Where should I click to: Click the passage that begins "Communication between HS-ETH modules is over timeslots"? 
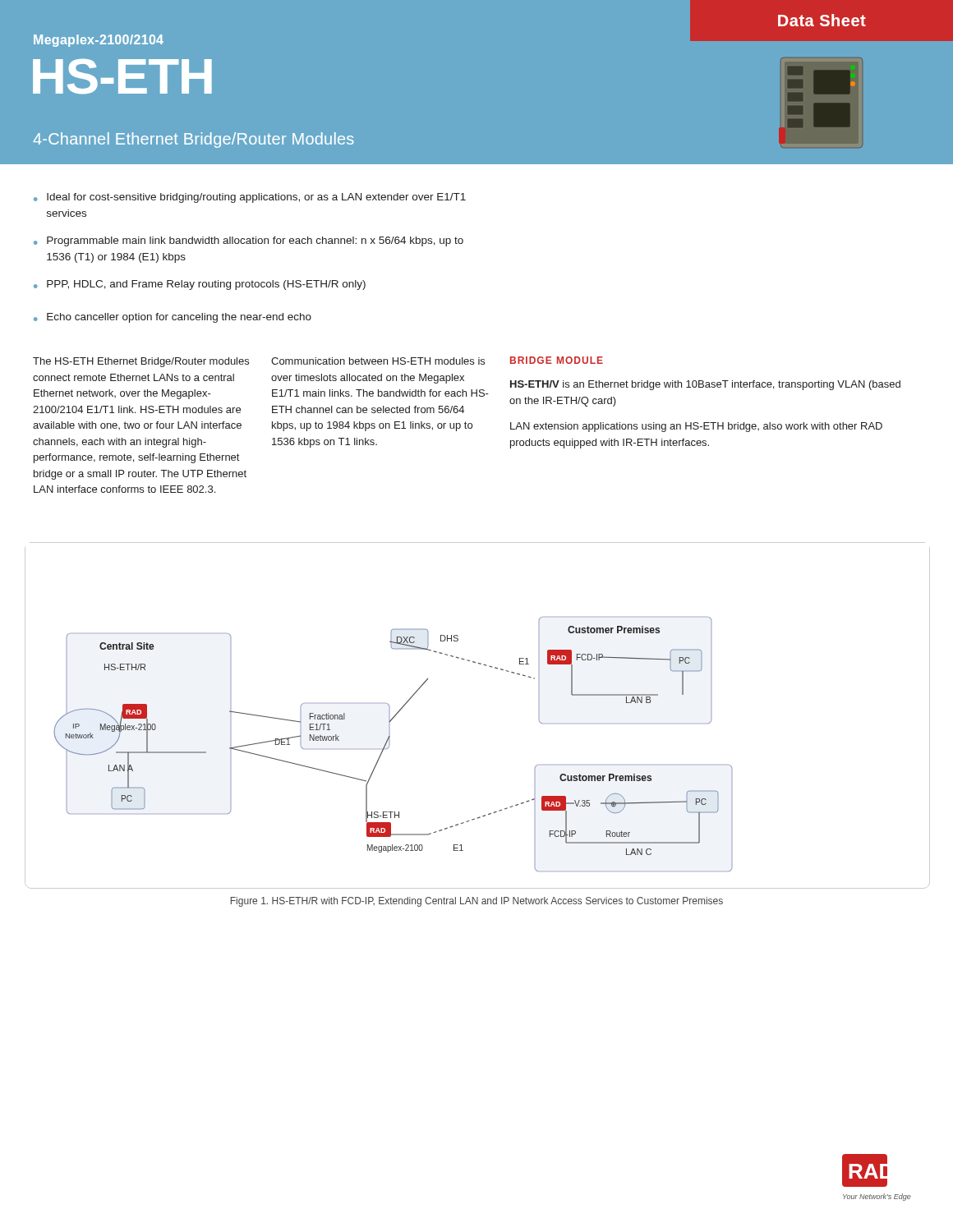[380, 401]
